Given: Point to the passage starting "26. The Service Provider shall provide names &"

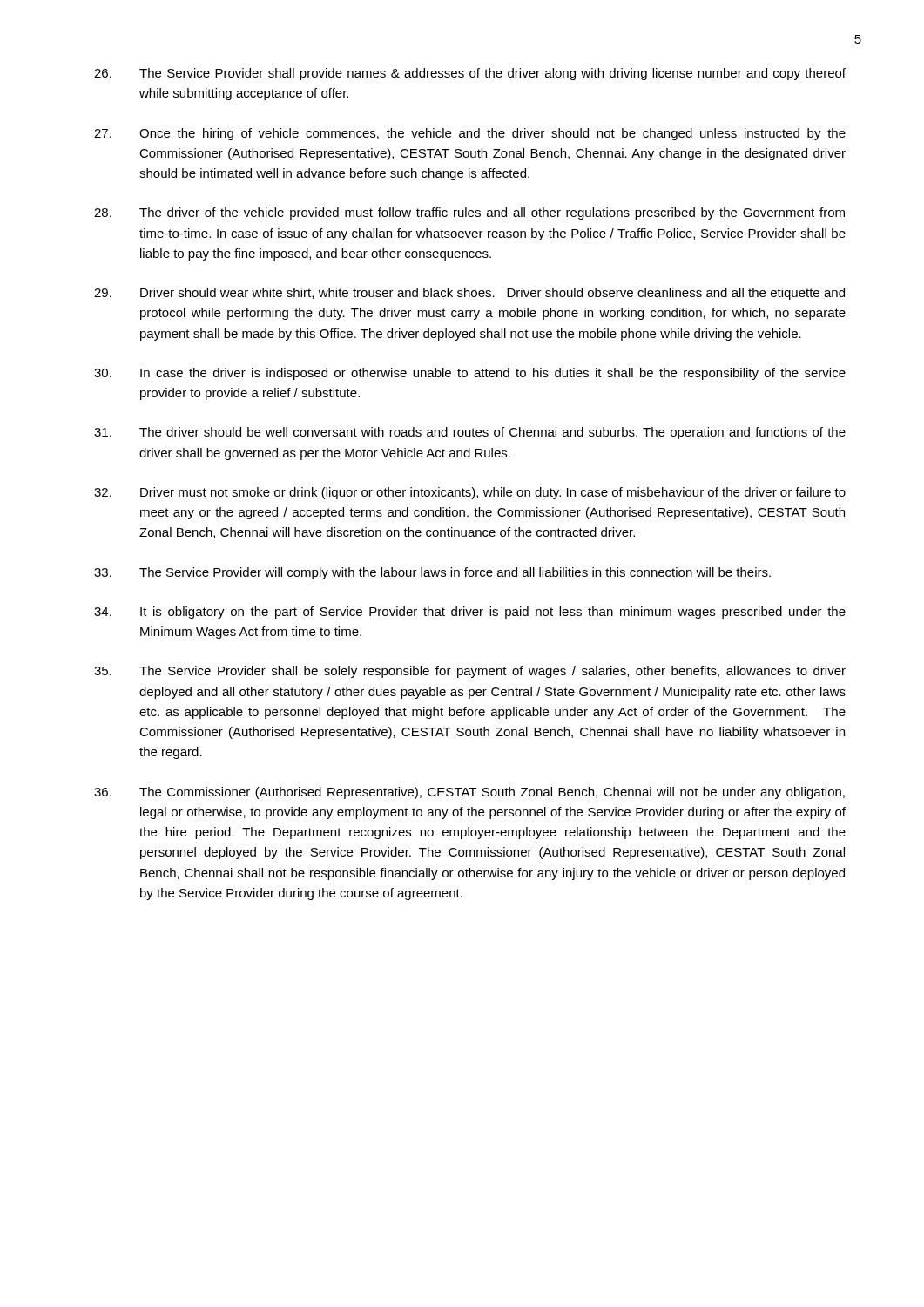Looking at the screenshot, I should (x=470, y=83).
